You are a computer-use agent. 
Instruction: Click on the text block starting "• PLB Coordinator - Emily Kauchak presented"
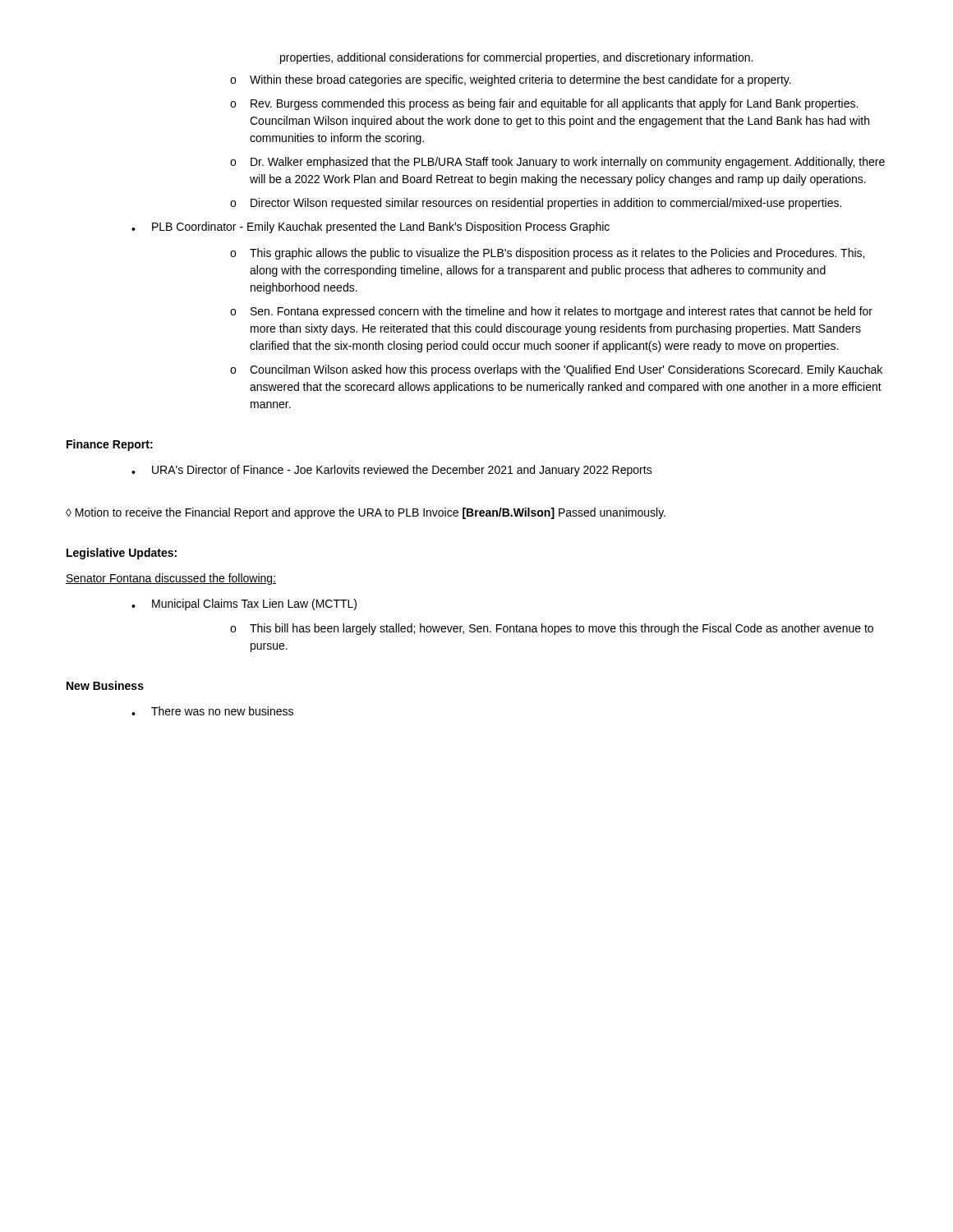click(x=371, y=228)
